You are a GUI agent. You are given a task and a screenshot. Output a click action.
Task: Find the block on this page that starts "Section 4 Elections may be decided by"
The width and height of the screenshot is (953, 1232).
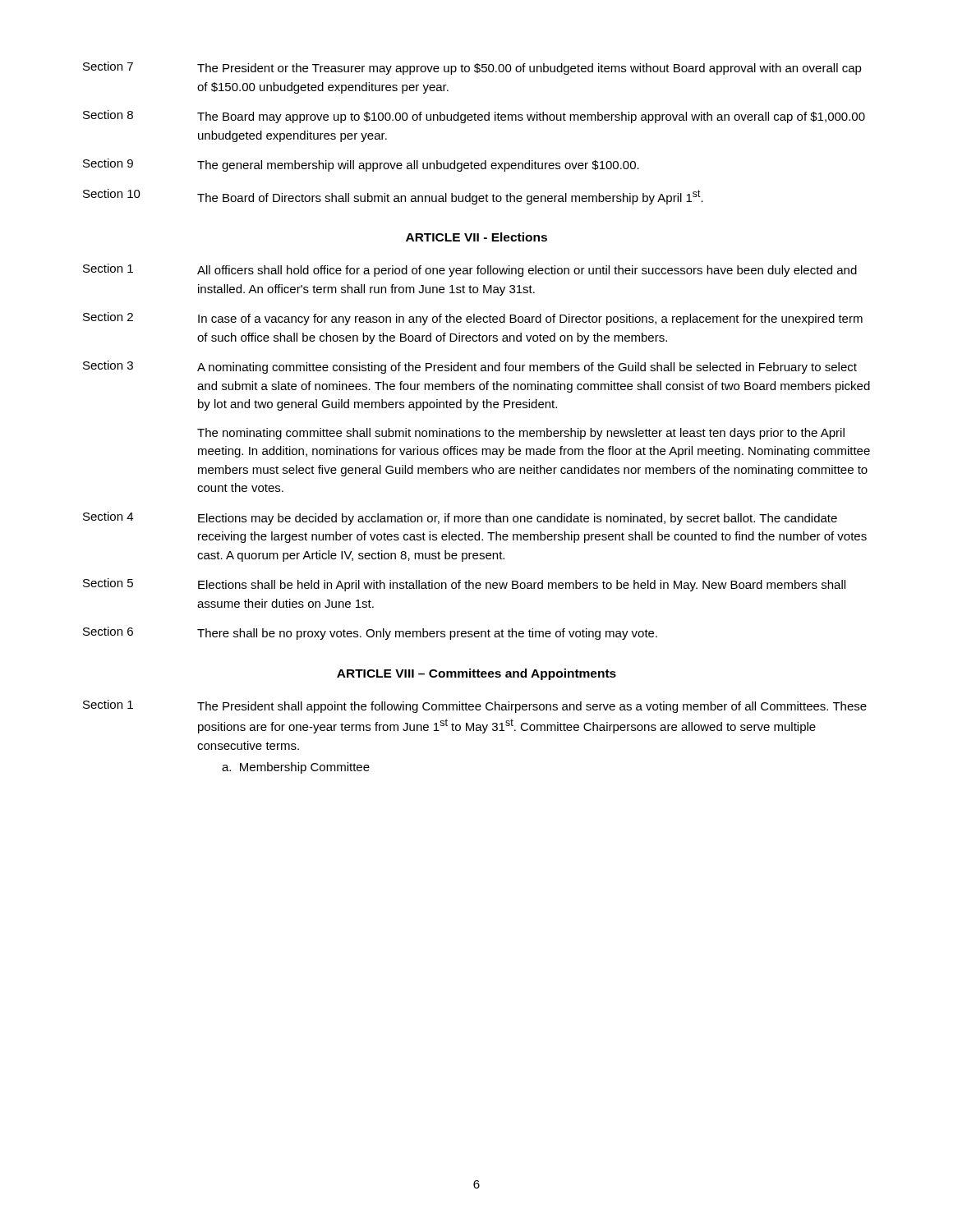pos(476,537)
